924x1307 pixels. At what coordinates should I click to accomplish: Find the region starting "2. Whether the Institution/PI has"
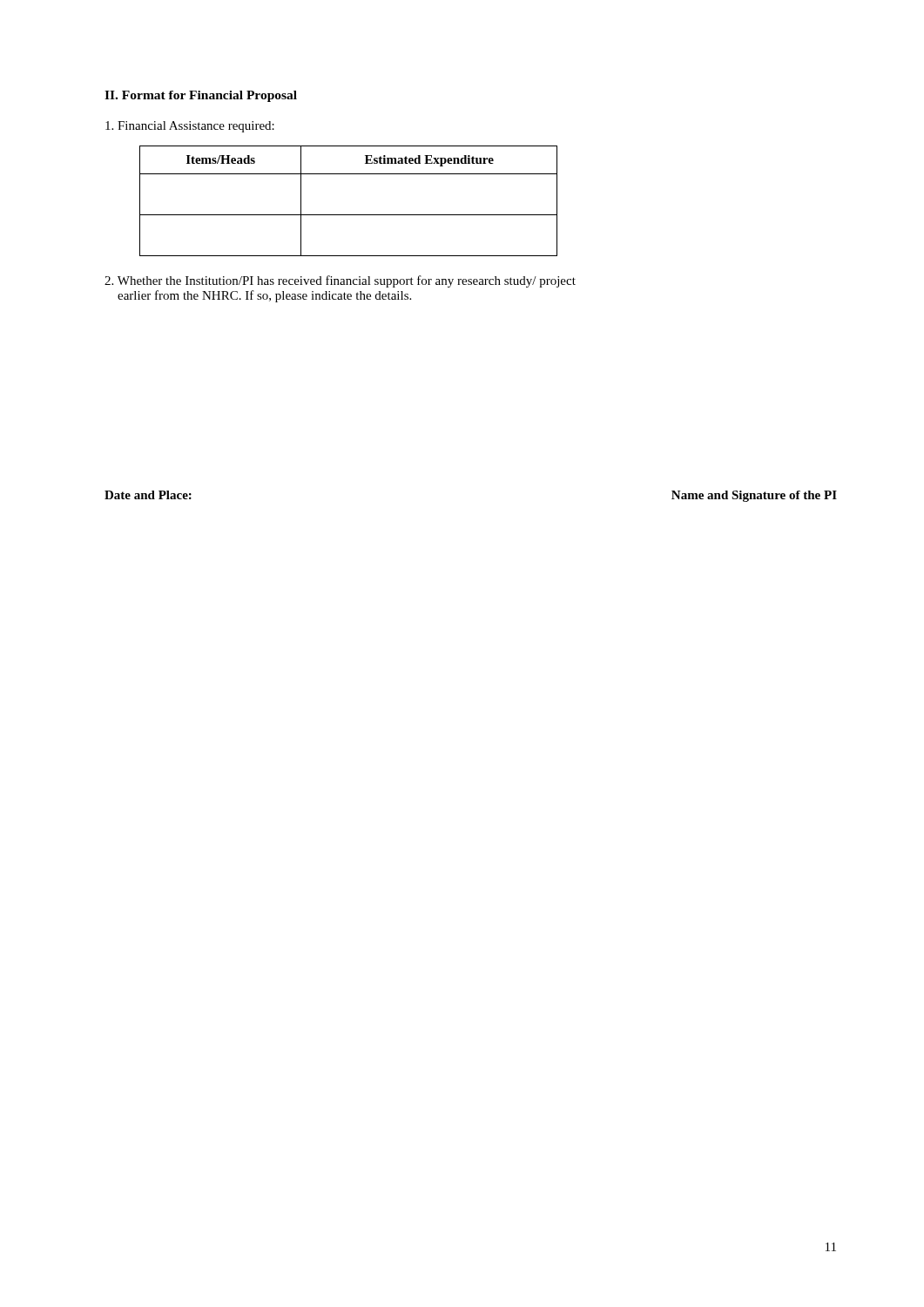pos(340,288)
